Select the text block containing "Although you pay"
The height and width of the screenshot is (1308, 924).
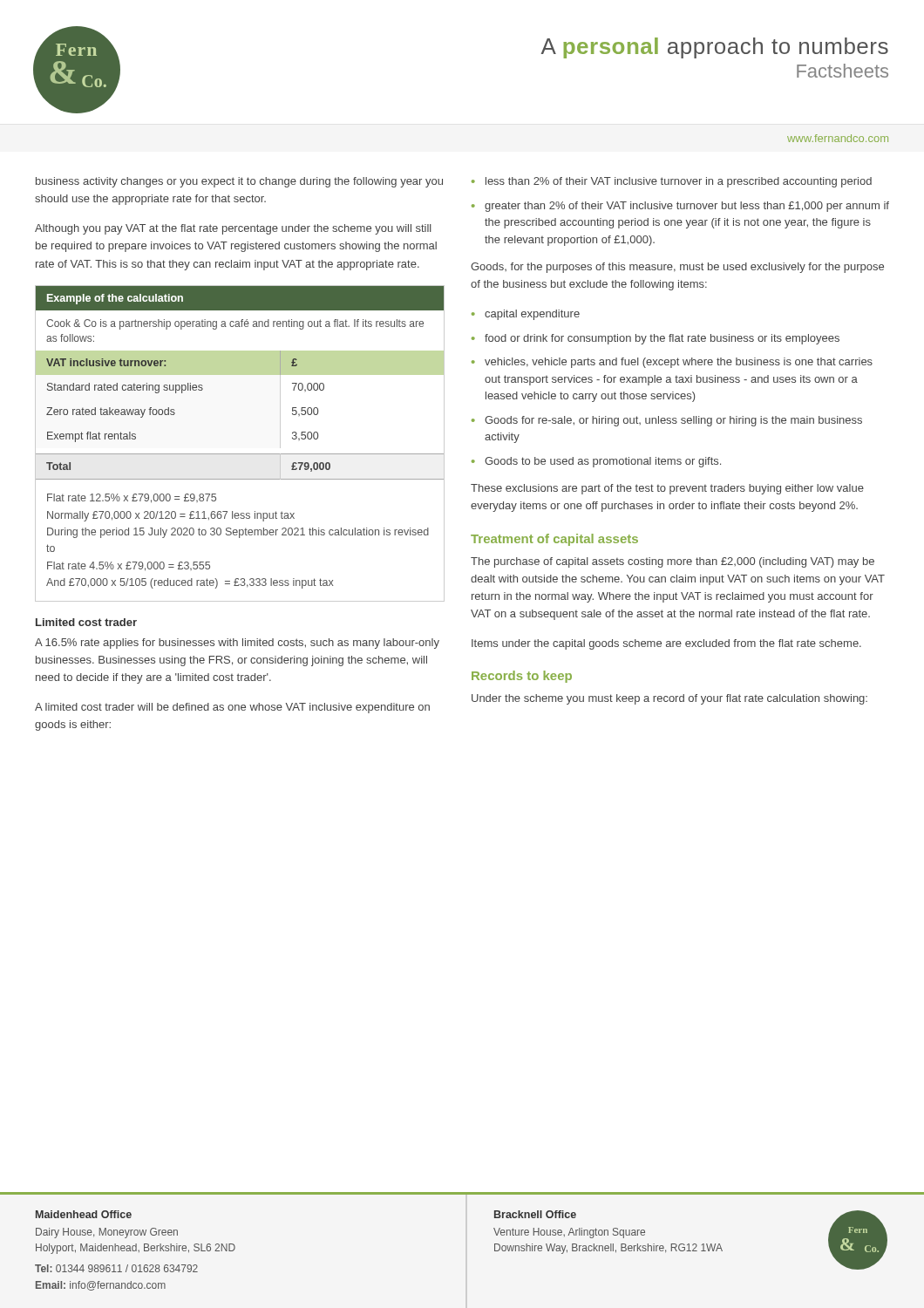pos(236,246)
